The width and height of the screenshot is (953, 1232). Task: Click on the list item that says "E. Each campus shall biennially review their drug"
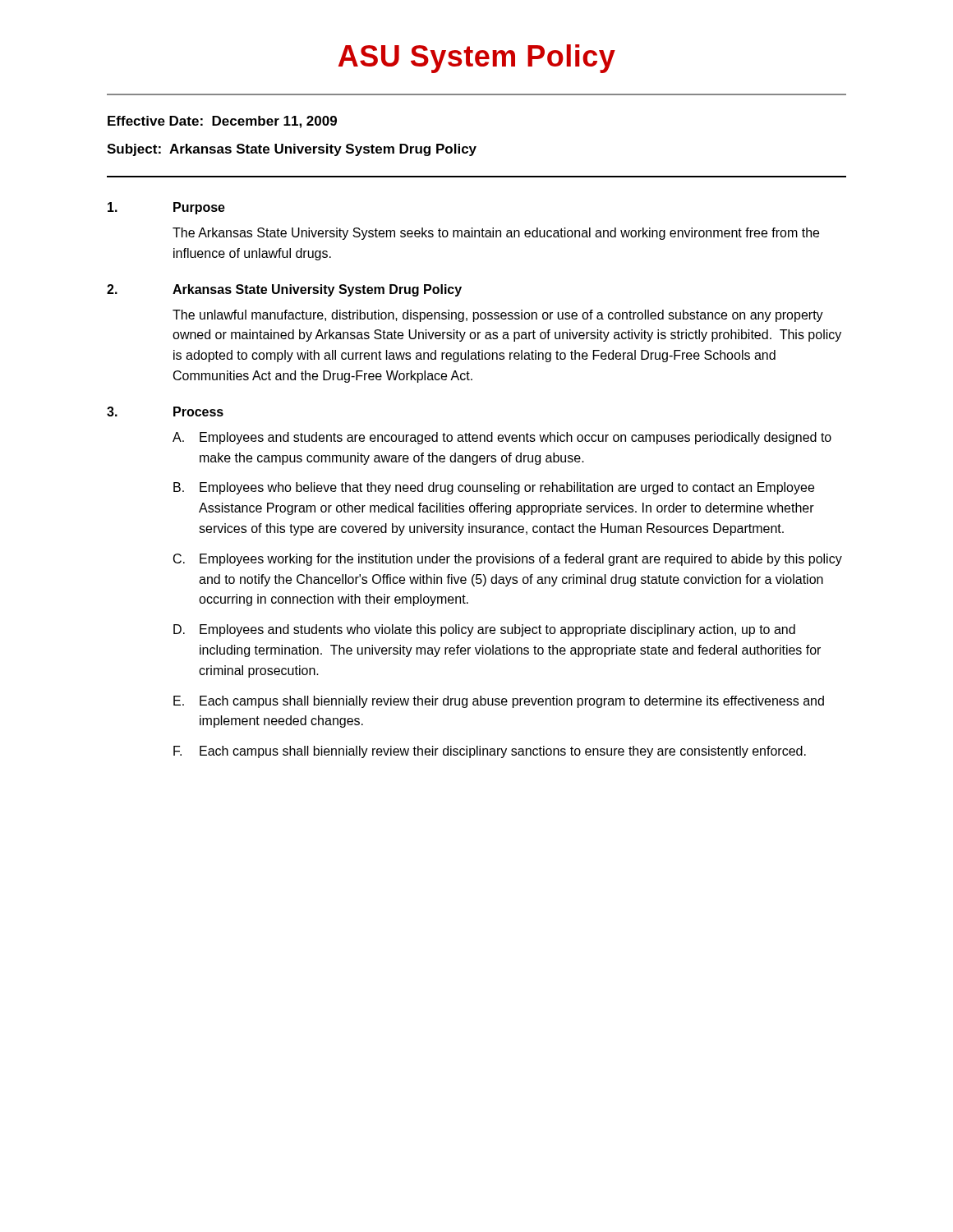pyautogui.click(x=509, y=712)
